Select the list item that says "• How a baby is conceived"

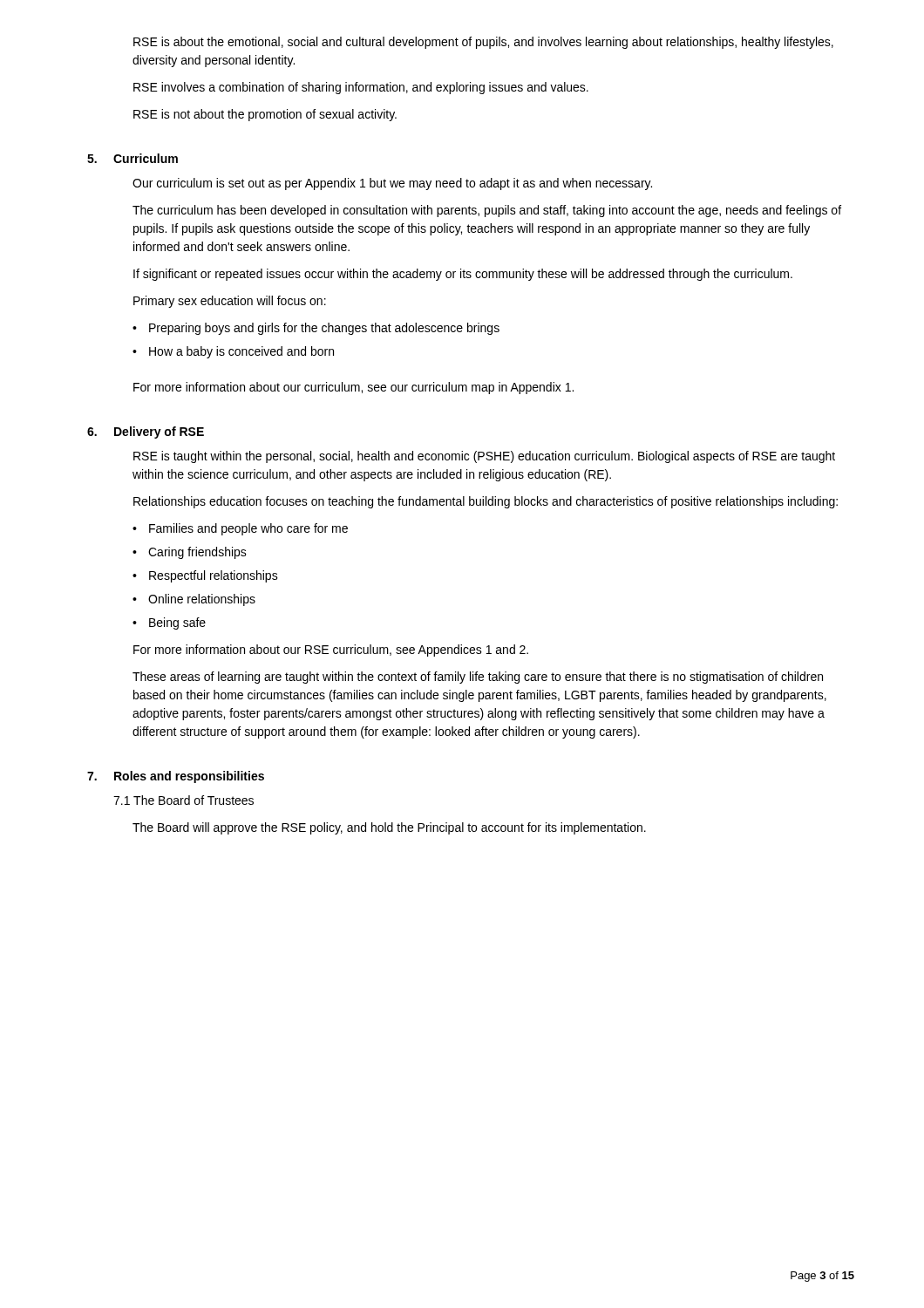pos(234,352)
